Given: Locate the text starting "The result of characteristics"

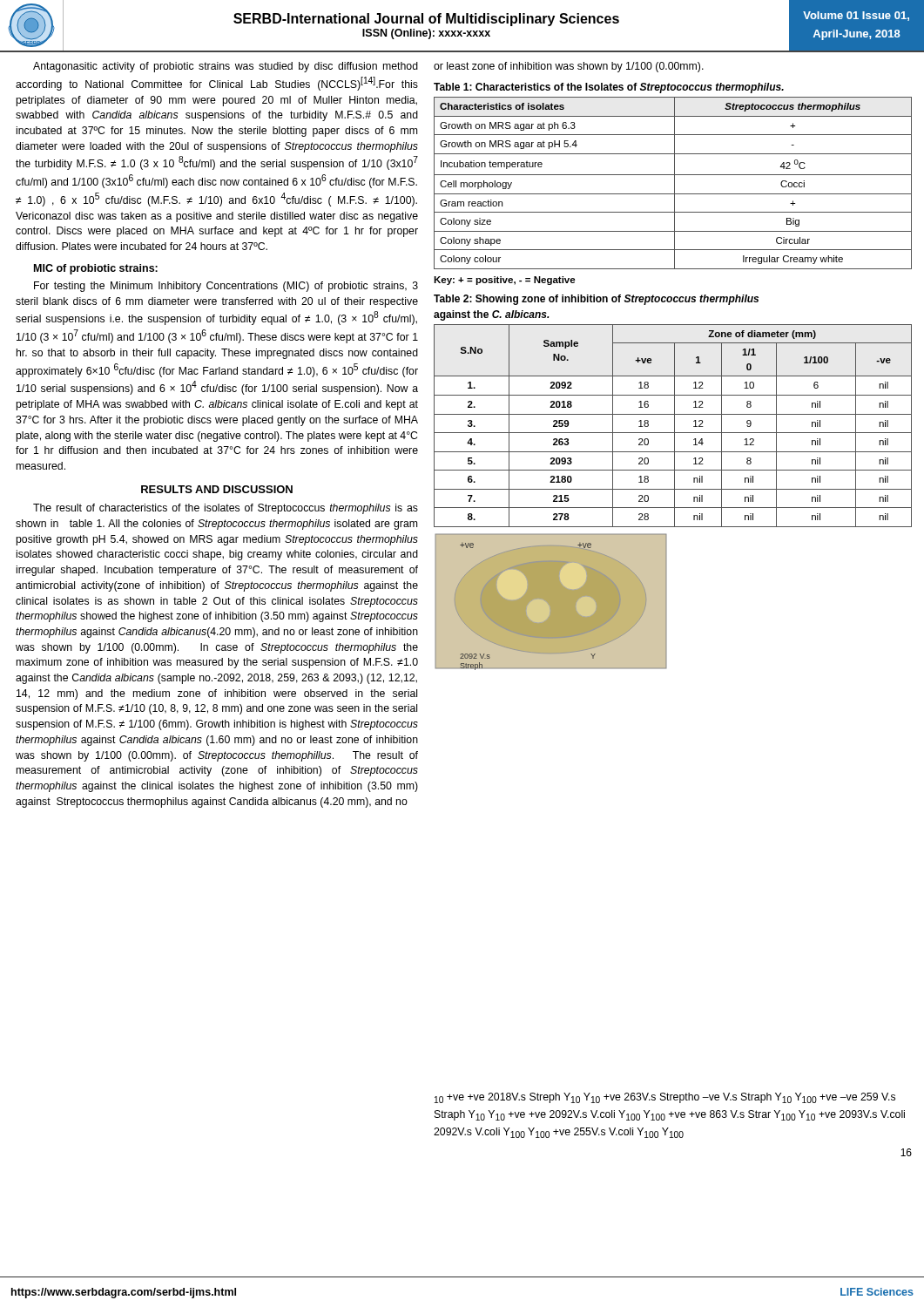Looking at the screenshot, I should pos(217,656).
